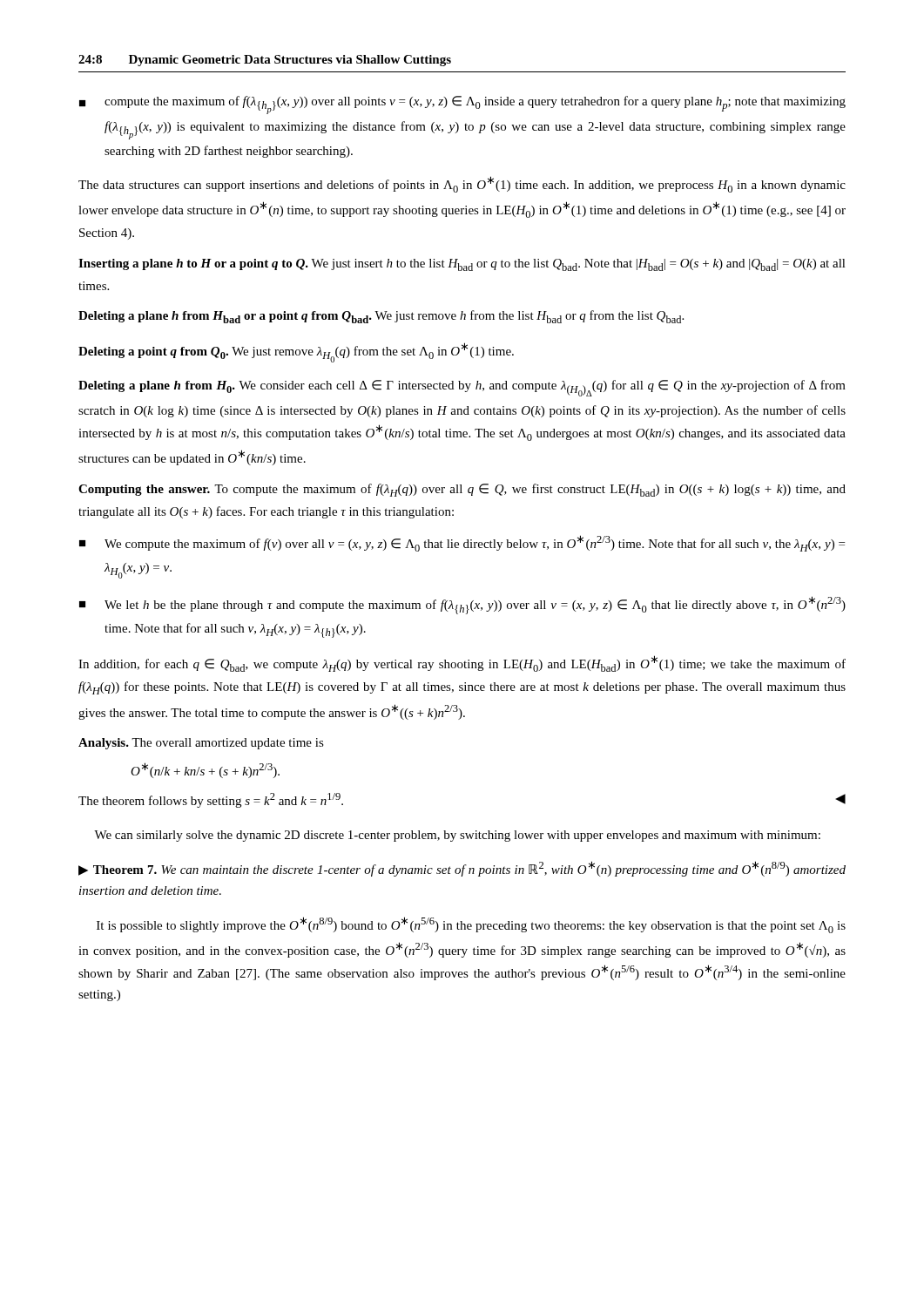
Task: Find the block starting "Computing the answer. To compute the"
Action: (x=462, y=500)
